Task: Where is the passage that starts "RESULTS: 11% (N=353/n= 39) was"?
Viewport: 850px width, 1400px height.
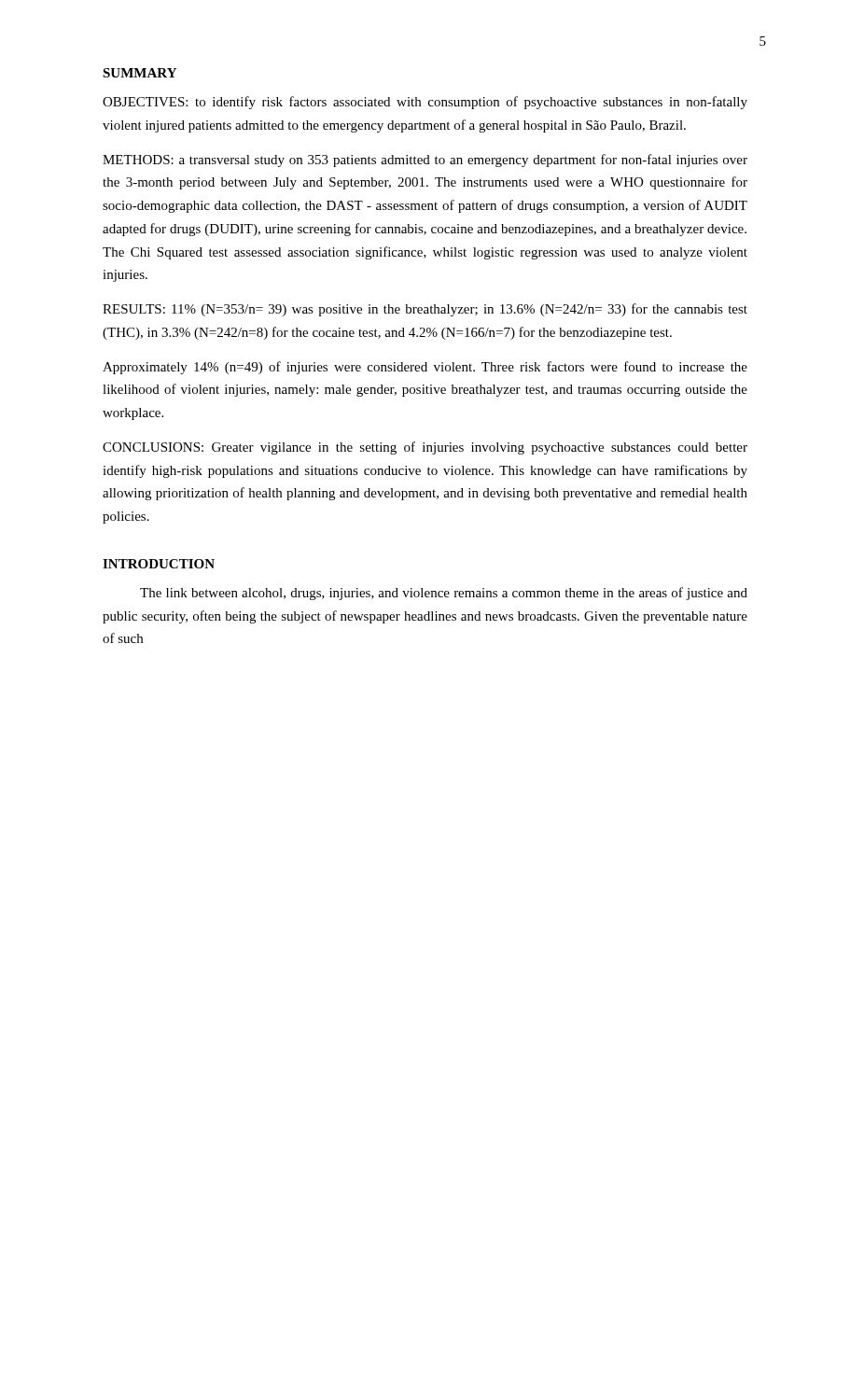Action: coord(425,320)
